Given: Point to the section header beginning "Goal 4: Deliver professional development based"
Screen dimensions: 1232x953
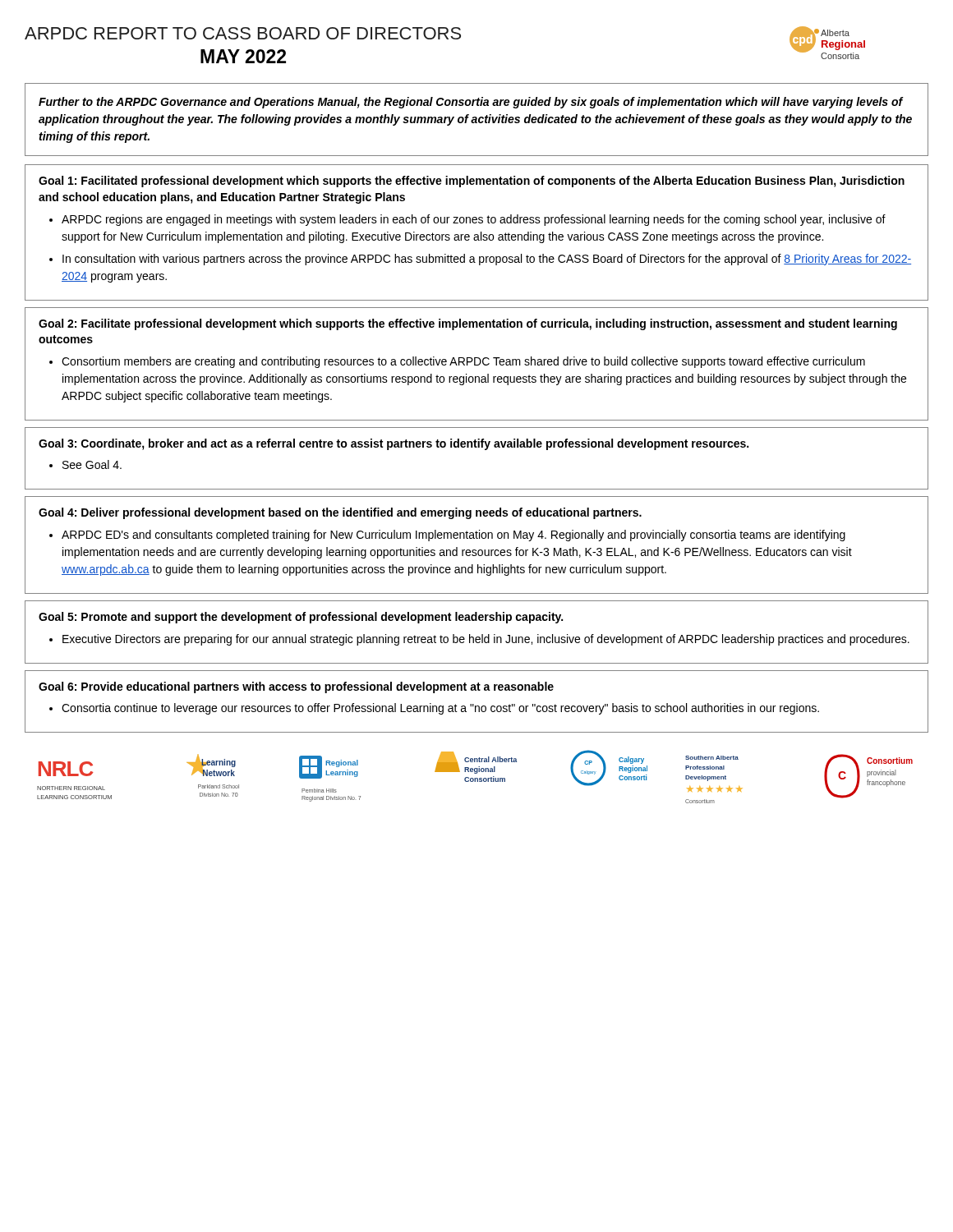Looking at the screenshot, I should point(340,513).
